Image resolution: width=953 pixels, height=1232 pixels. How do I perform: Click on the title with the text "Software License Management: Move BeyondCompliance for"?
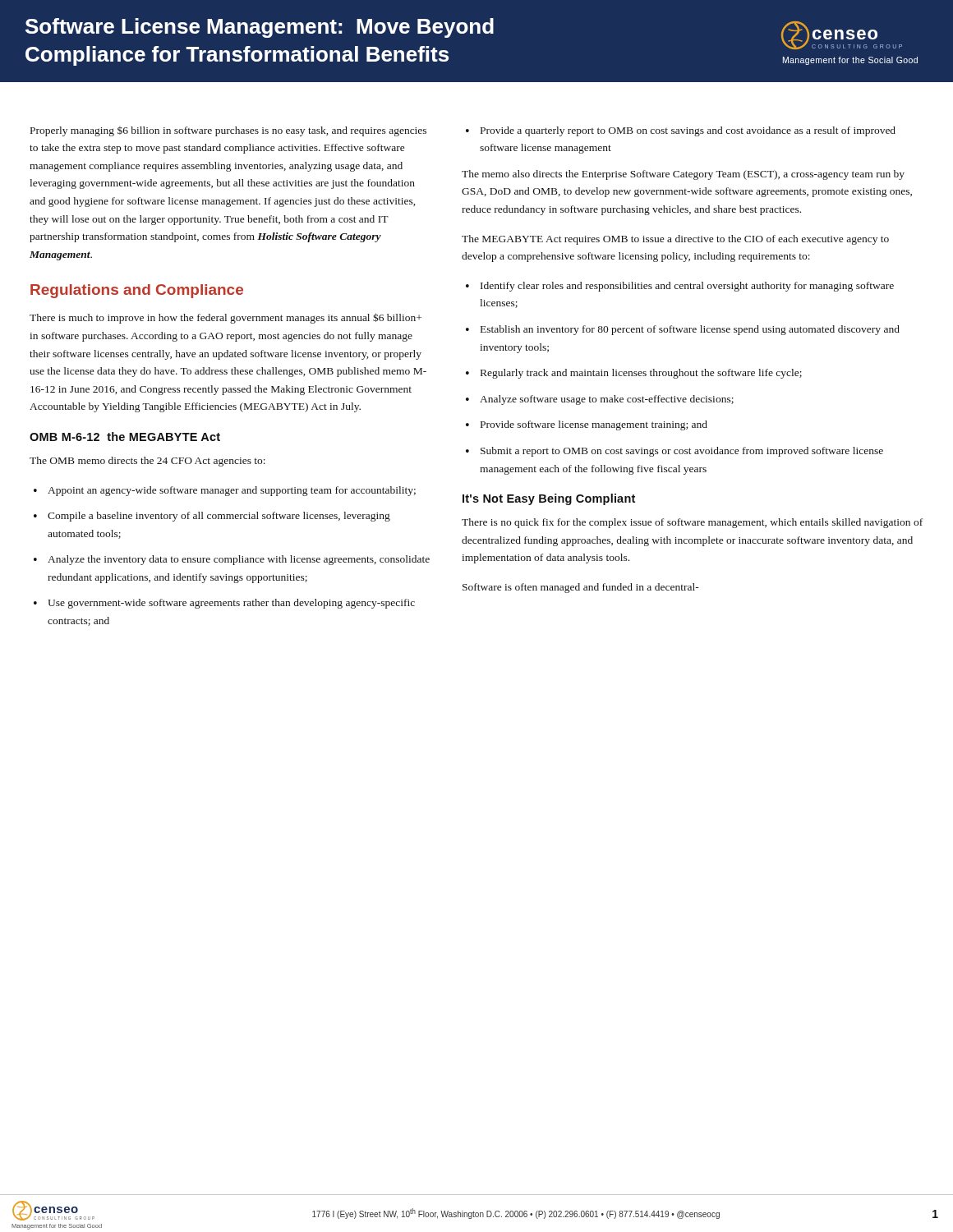pyautogui.click(x=260, y=40)
